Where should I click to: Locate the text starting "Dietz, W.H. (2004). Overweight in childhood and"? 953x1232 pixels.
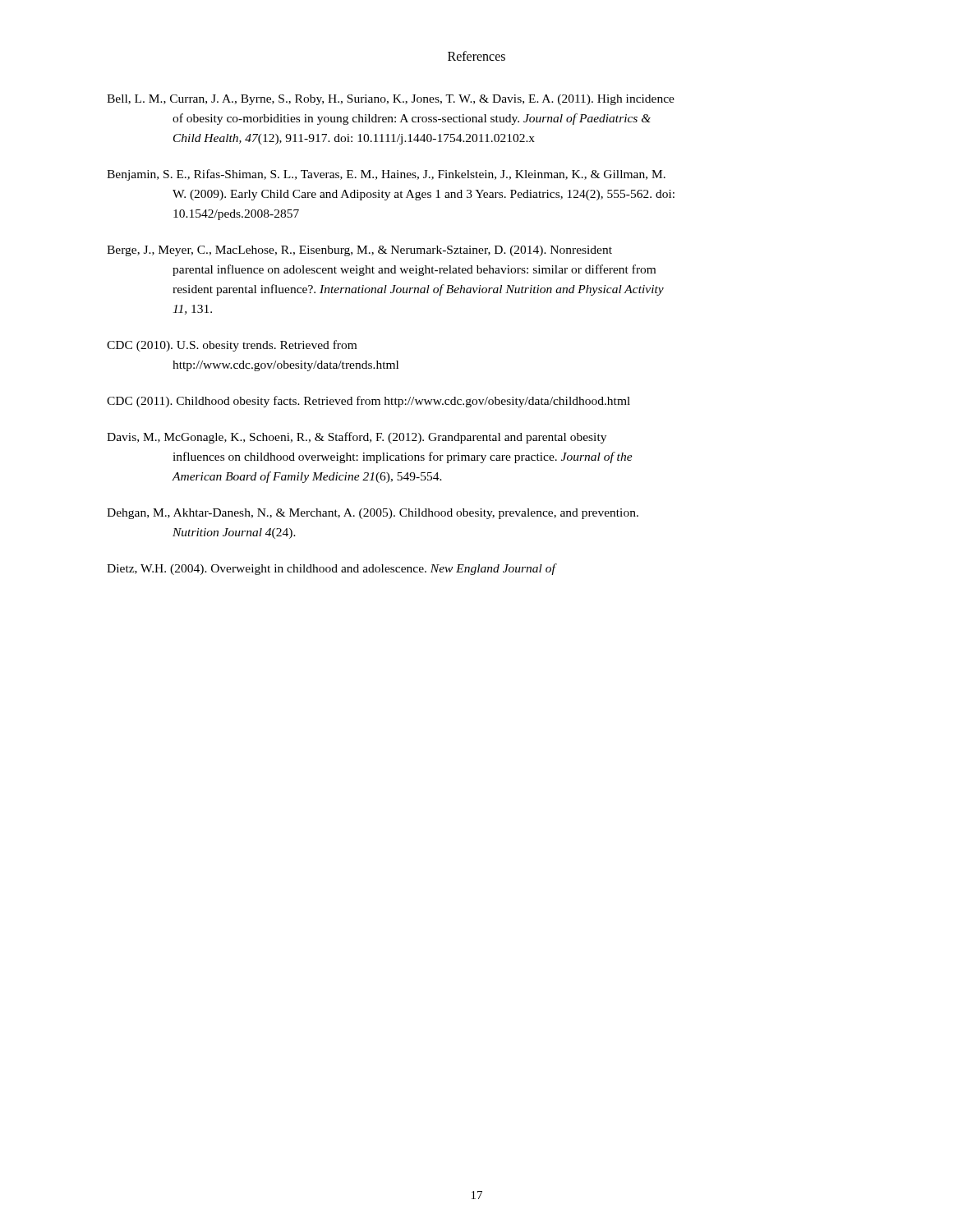pos(476,569)
